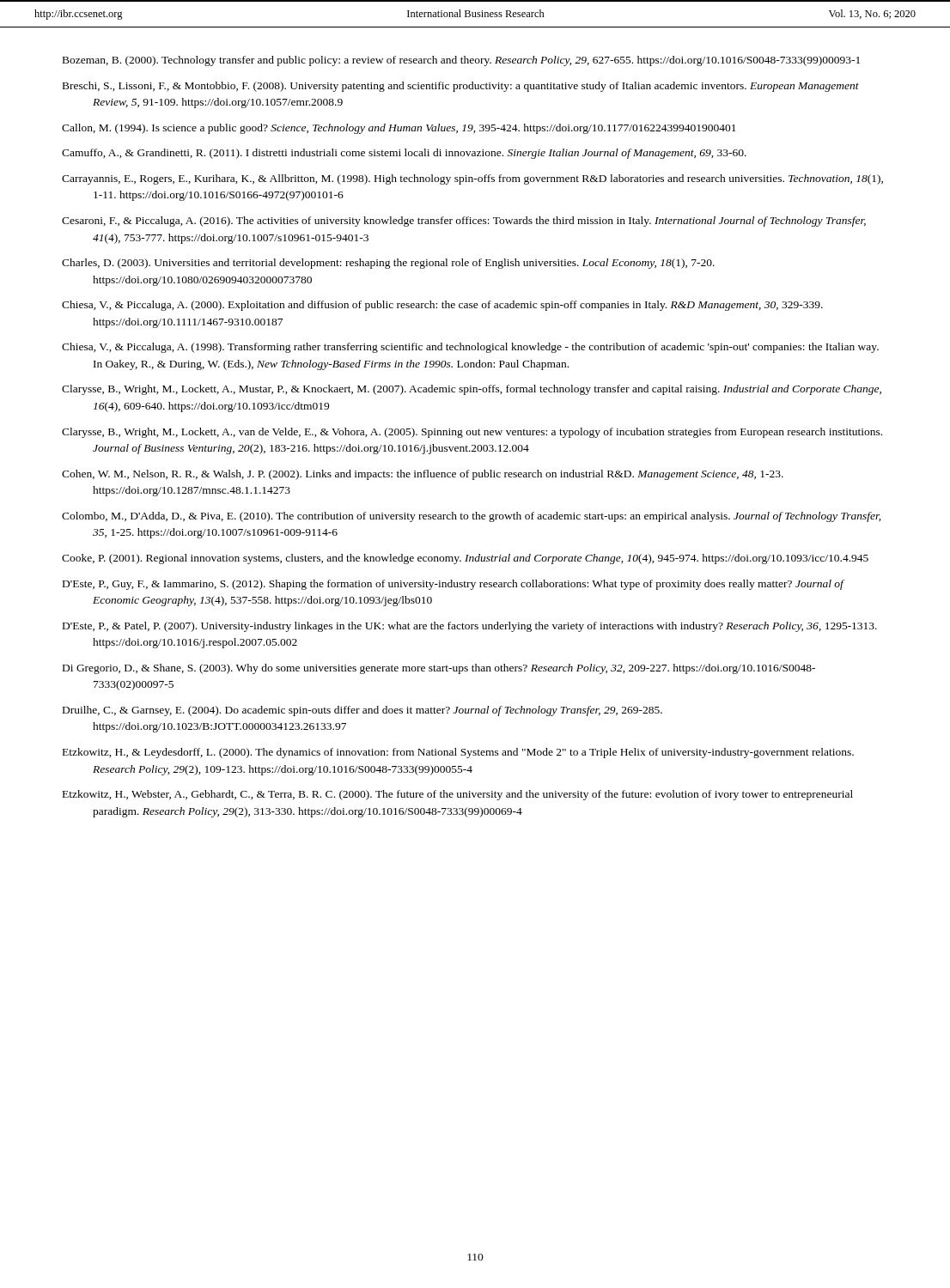Locate the list item that says "Charles, D. (2003)."
The height and width of the screenshot is (1288, 950).
(388, 271)
